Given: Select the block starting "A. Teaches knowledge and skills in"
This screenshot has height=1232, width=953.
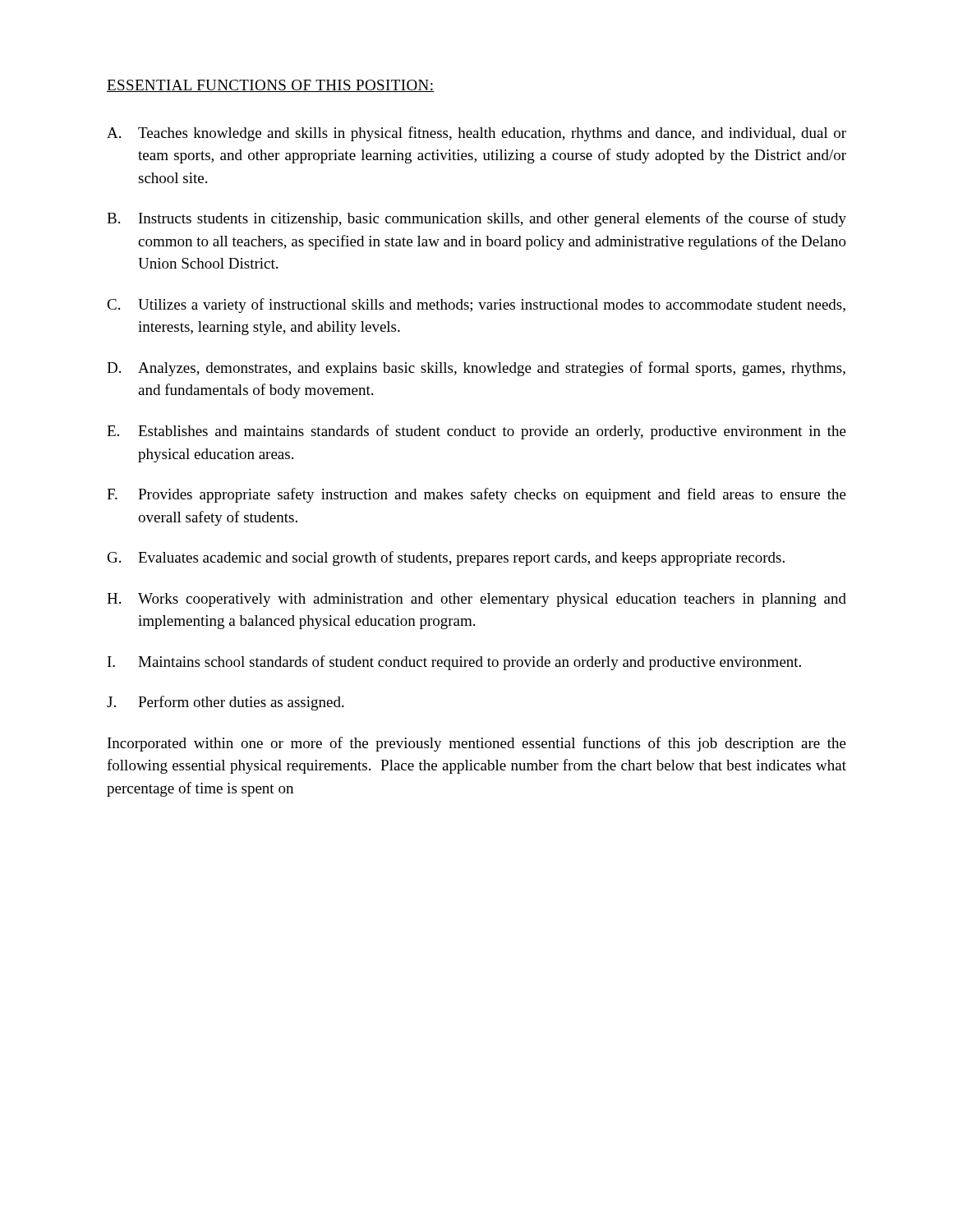Looking at the screenshot, I should pyautogui.click(x=476, y=155).
